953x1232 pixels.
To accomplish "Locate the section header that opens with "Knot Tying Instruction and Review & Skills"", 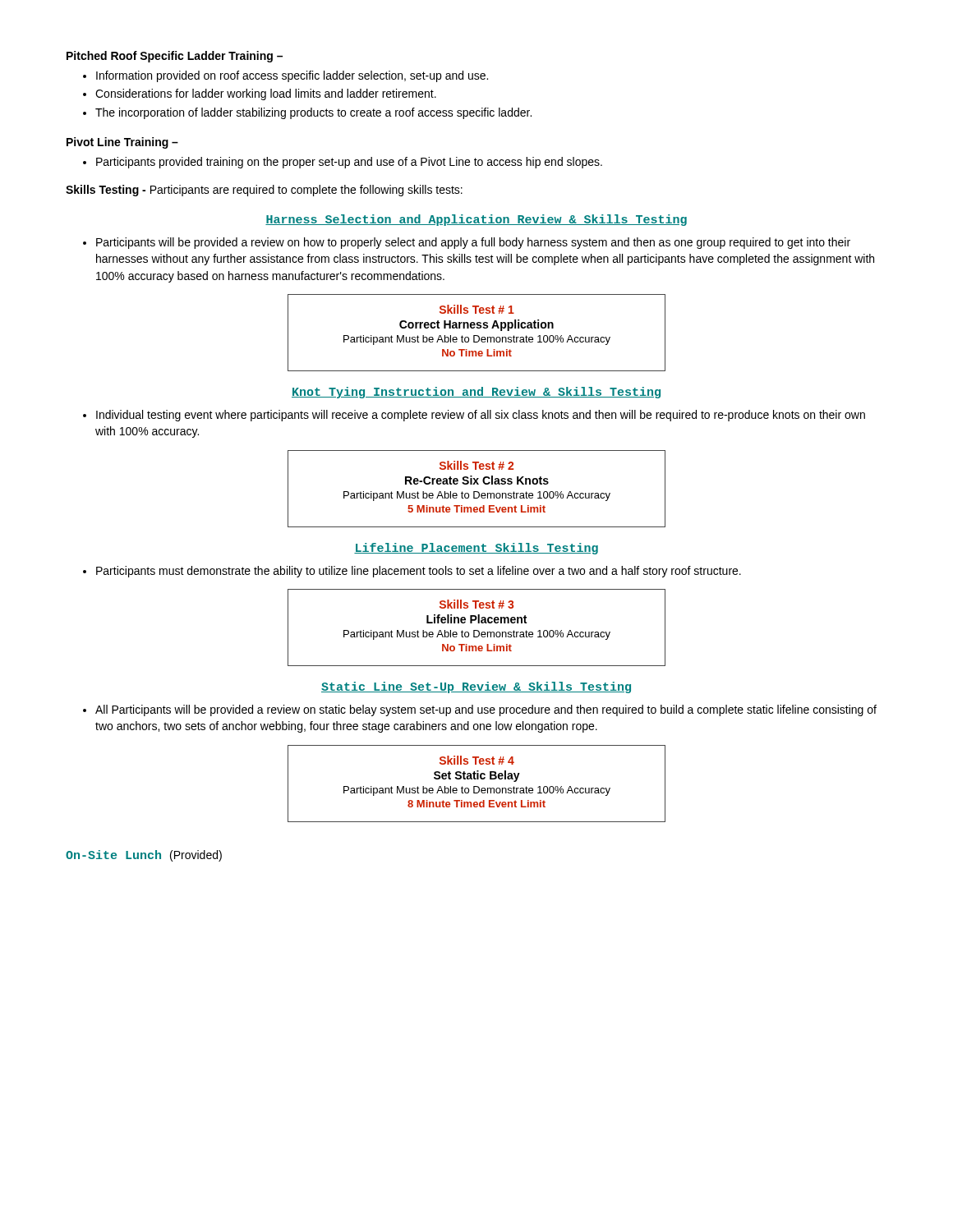I will (x=476, y=393).
